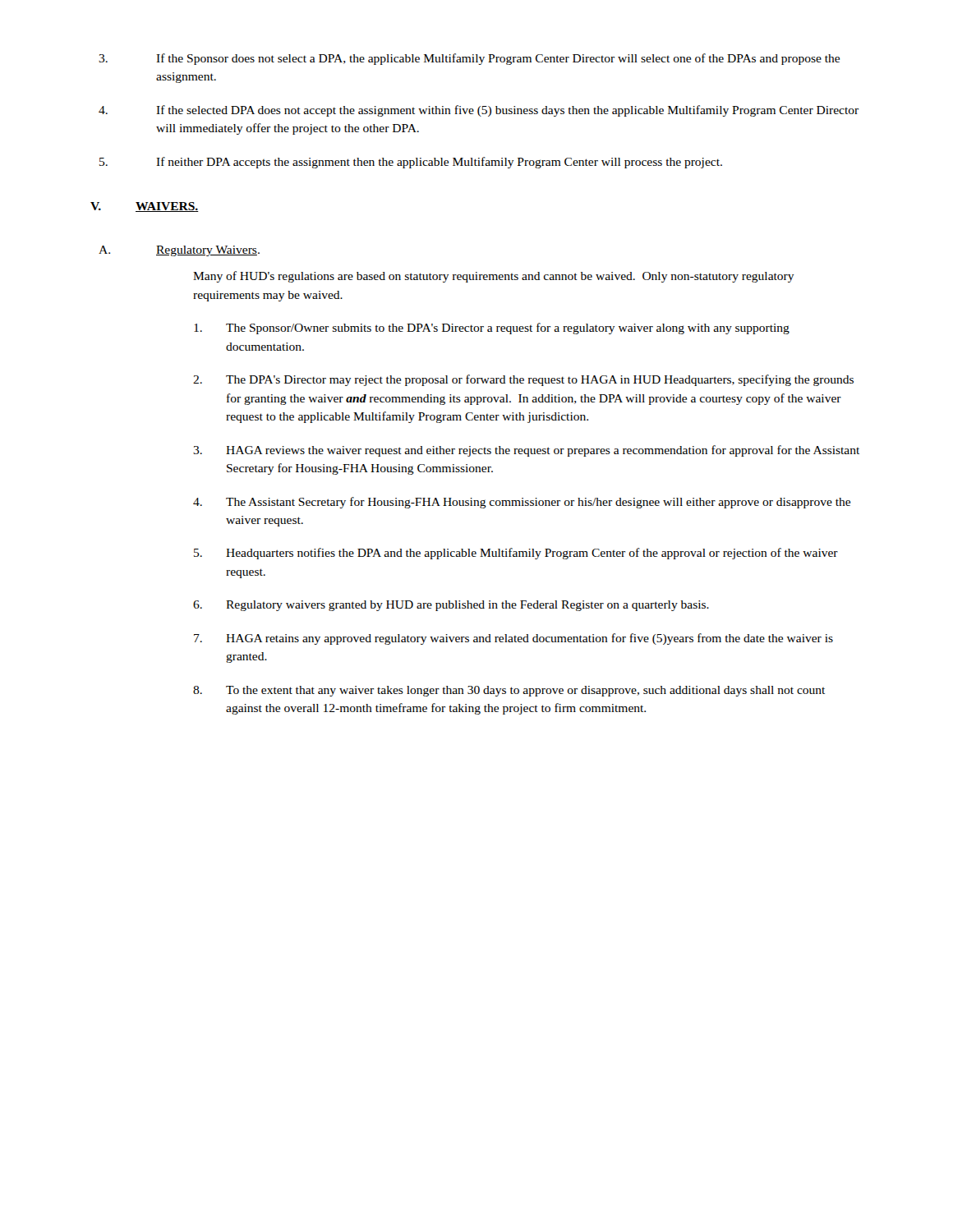The image size is (953, 1232).
Task: Click on the list item that reads "4. If the selected"
Action: [476, 119]
